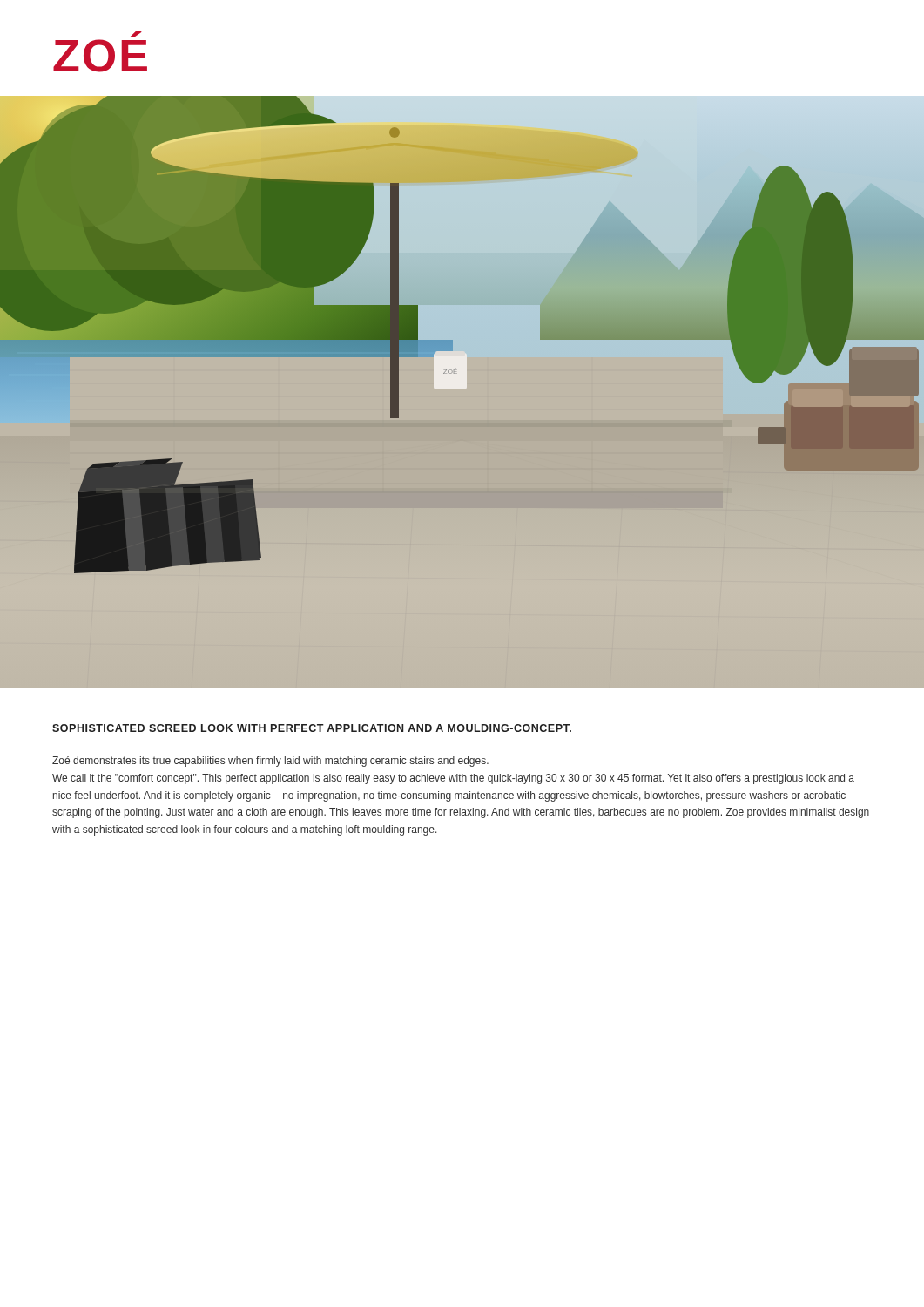Screen dimensions: 1307x924
Task: Click on the photo
Action: [462, 392]
